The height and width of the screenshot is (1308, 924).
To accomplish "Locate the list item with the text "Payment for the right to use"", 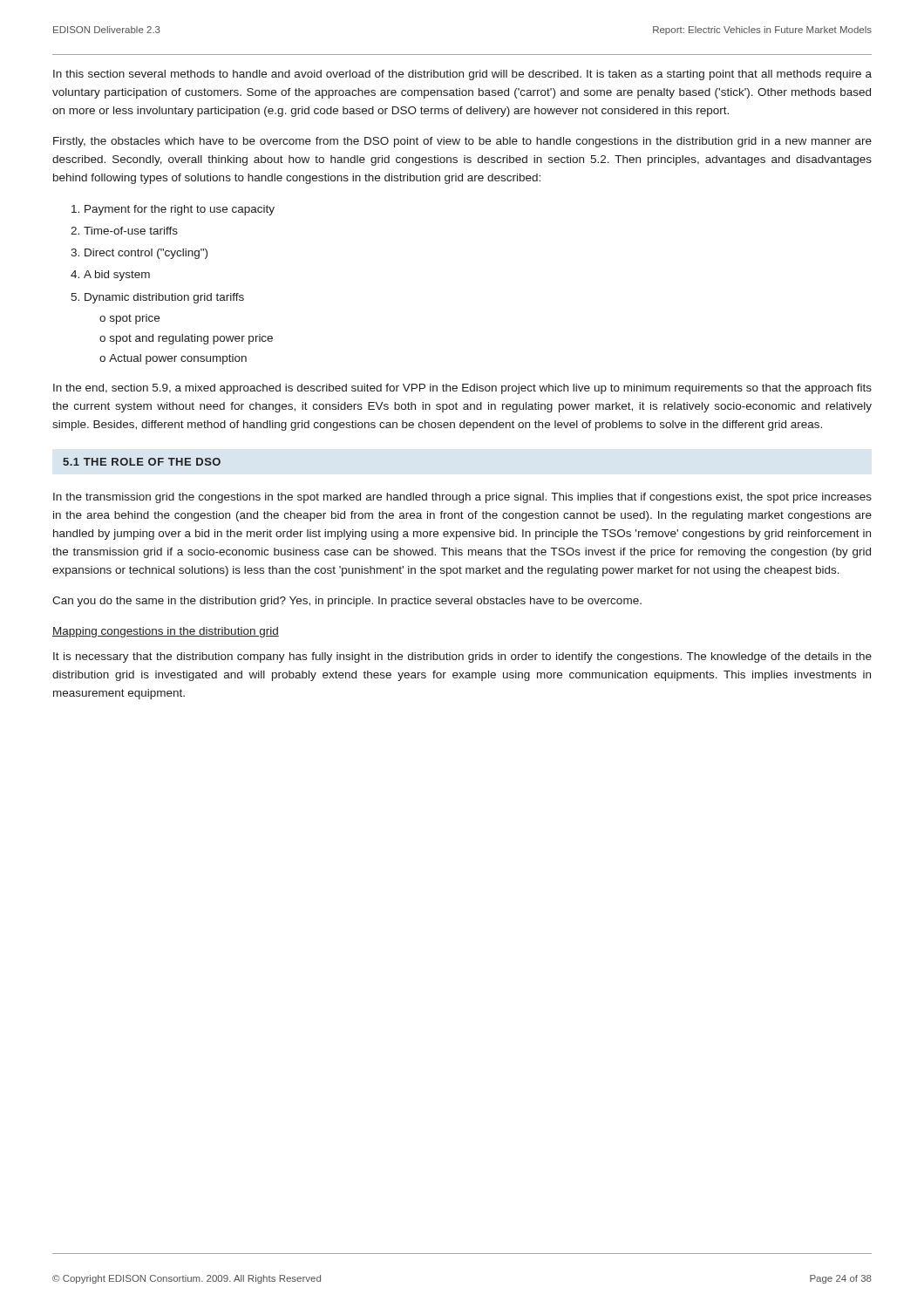I will pyautogui.click(x=173, y=210).
